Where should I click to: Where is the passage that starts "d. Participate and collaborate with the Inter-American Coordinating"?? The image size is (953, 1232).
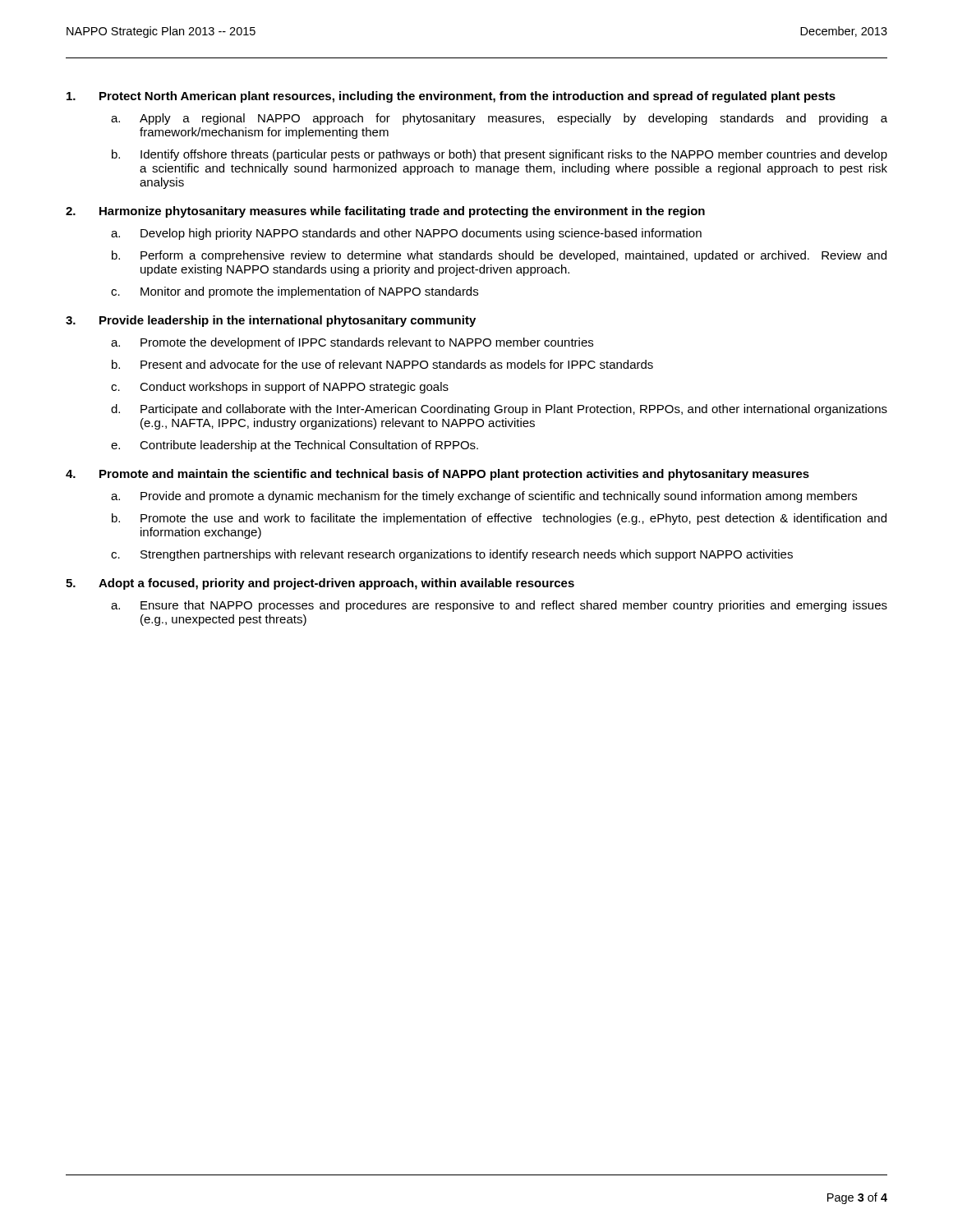coord(499,416)
